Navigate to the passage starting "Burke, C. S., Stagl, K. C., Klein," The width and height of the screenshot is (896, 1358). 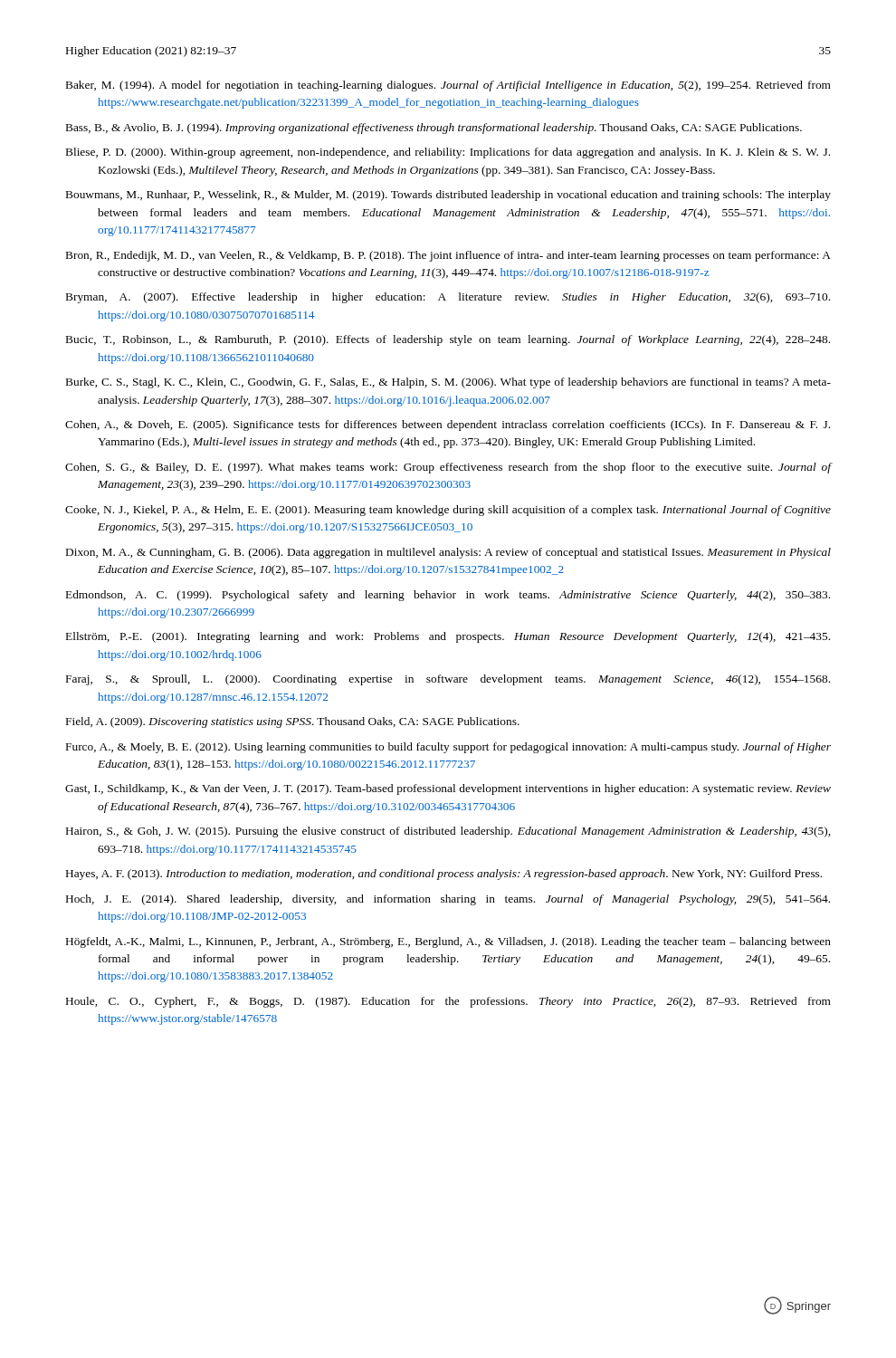point(448,390)
